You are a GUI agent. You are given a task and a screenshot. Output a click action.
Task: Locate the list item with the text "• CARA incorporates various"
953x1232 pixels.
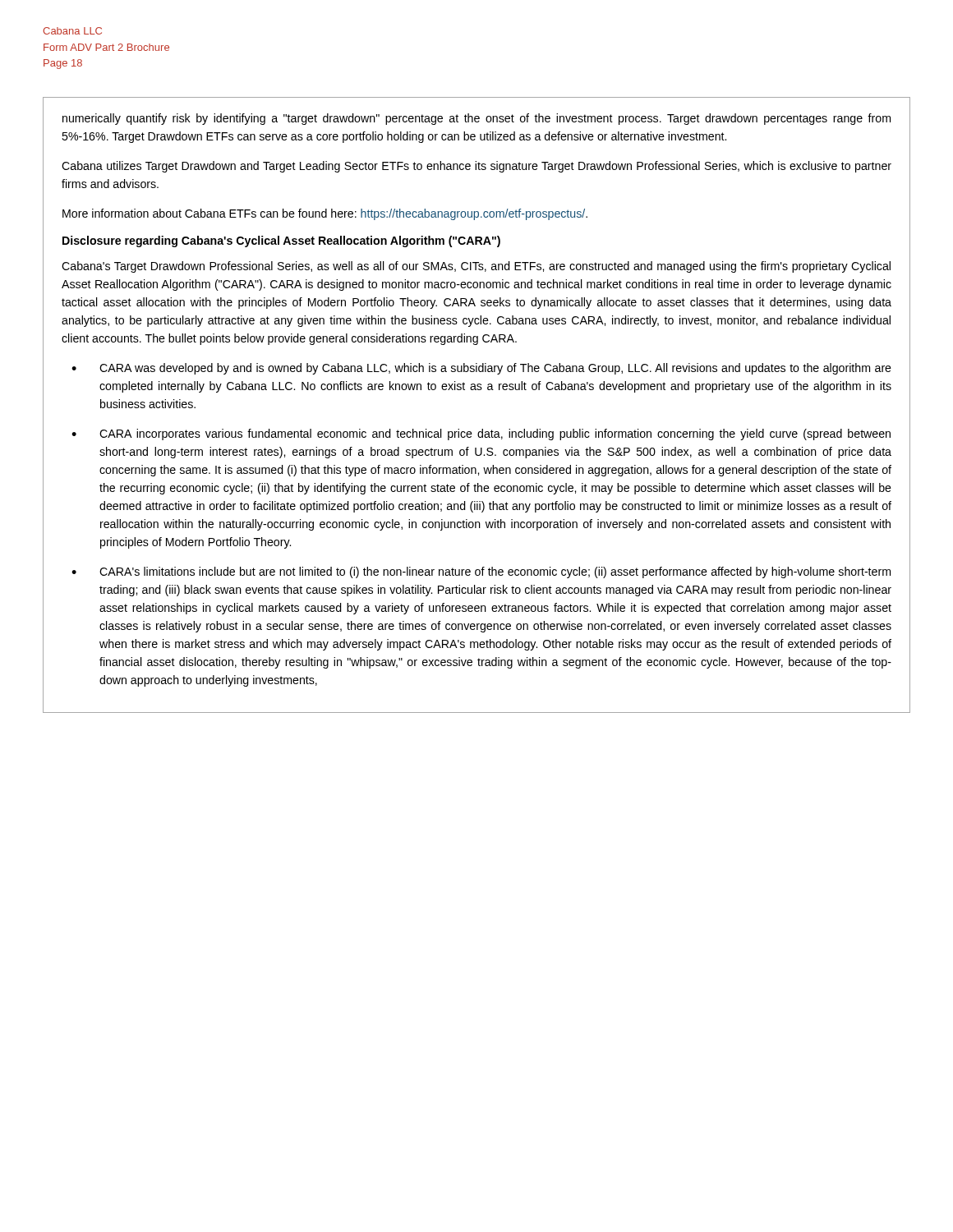click(476, 488)
